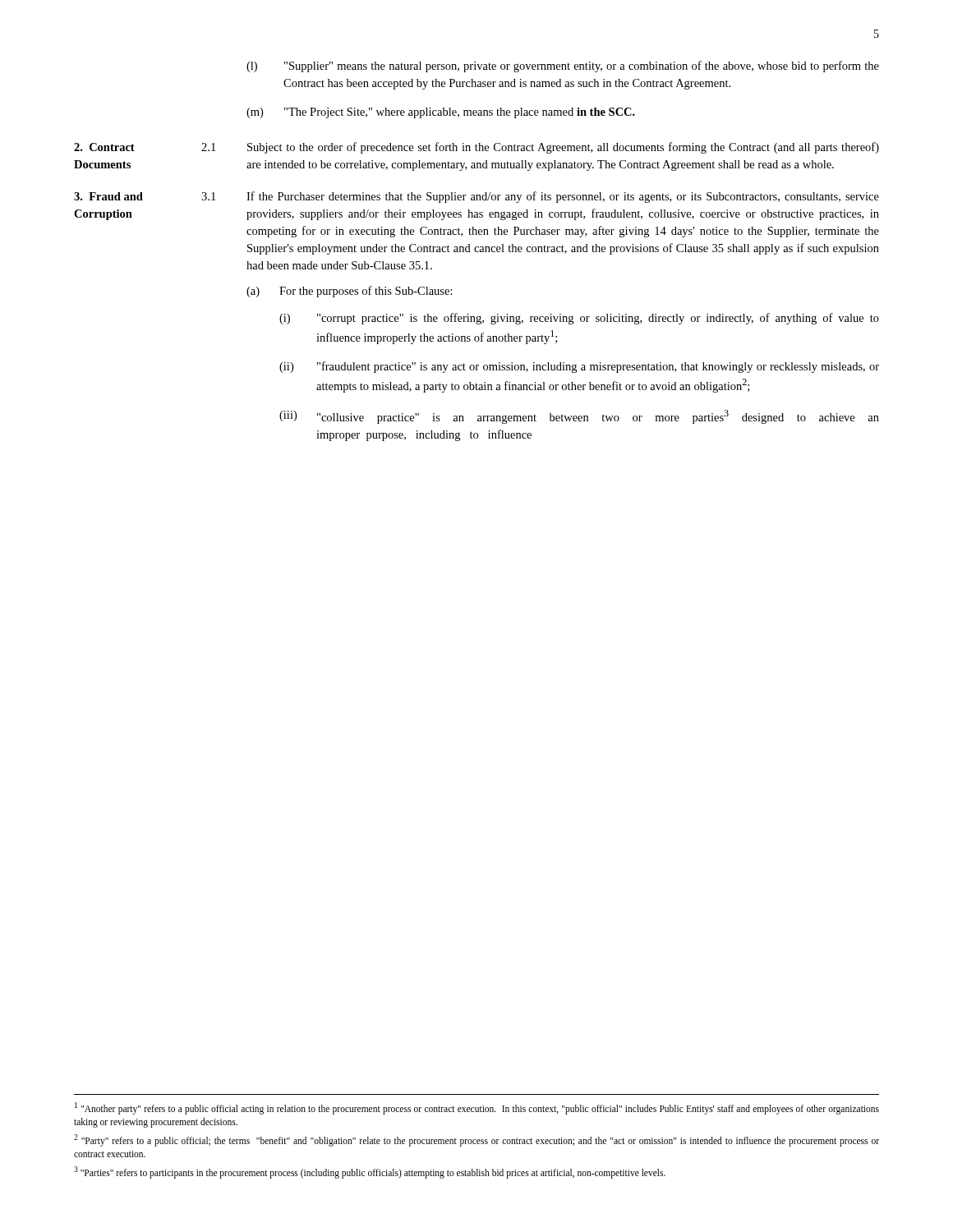953x1232 pixels.
Task: Find the footnote with the text "1 "Another party" refers to a public official"
Action: click(476, 1114)
